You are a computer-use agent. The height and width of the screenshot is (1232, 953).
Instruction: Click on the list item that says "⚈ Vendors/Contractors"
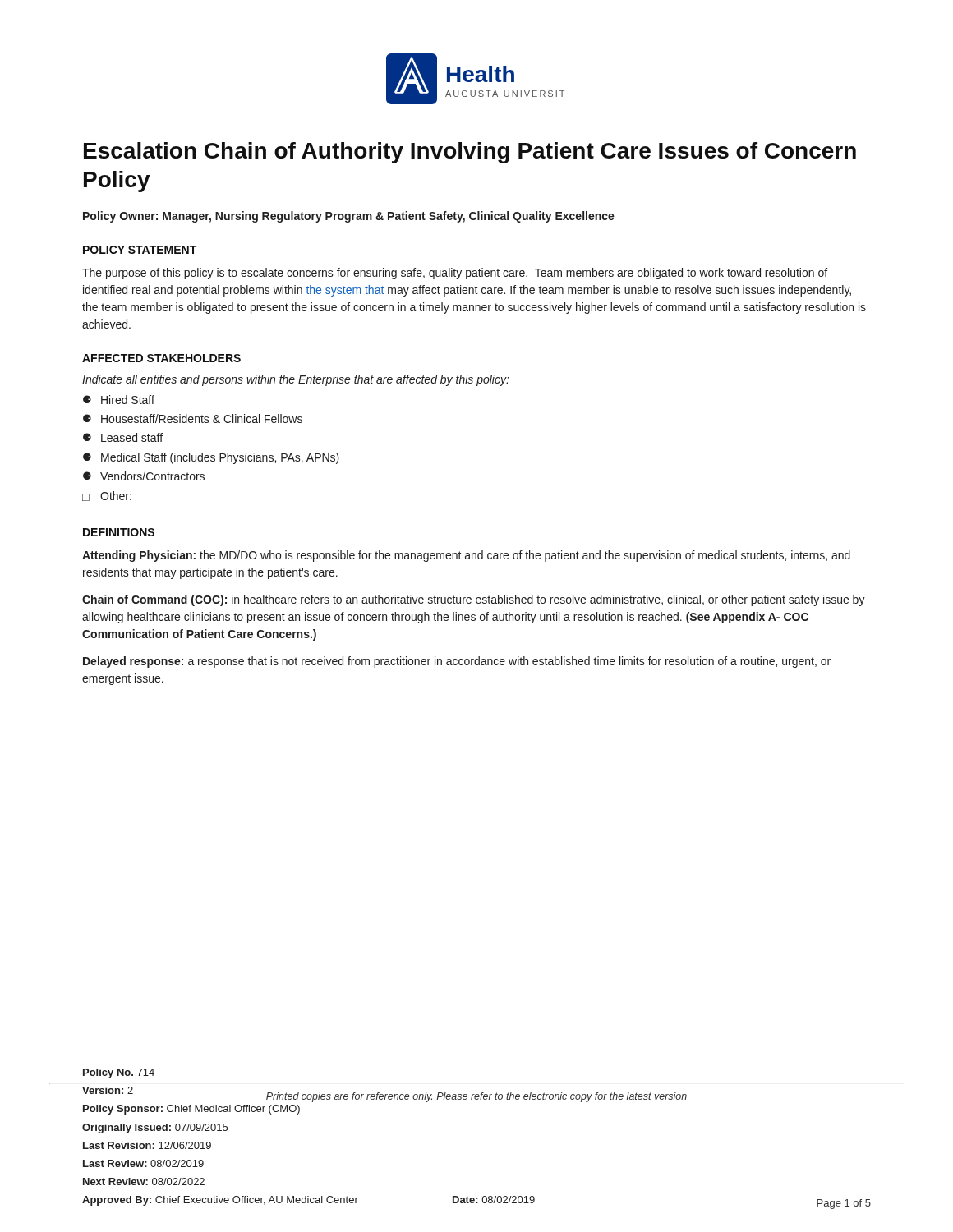pyautogui.click(x=144, y=477)
